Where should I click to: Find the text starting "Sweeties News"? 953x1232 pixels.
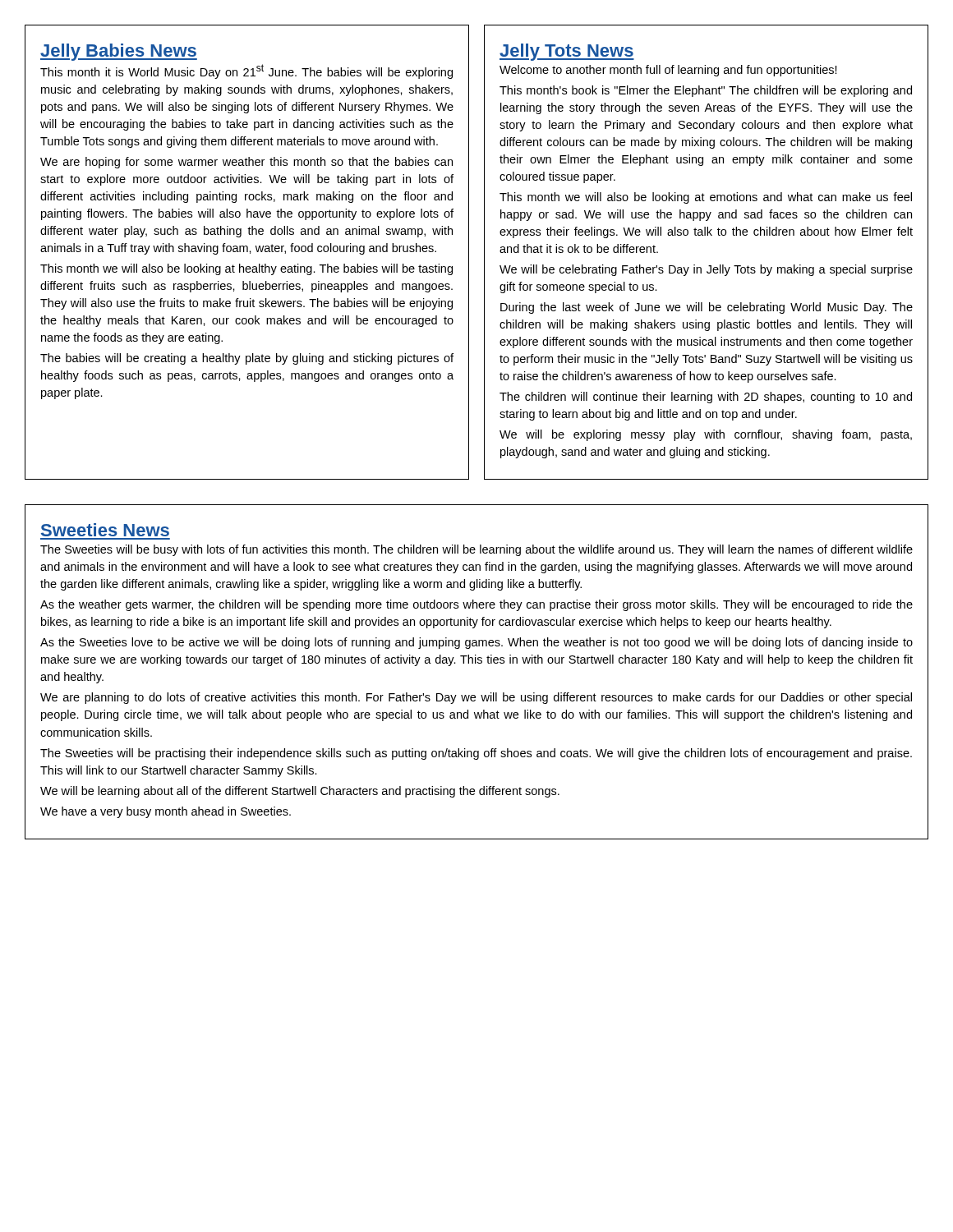pyautogui.click(x=105, y=530)
